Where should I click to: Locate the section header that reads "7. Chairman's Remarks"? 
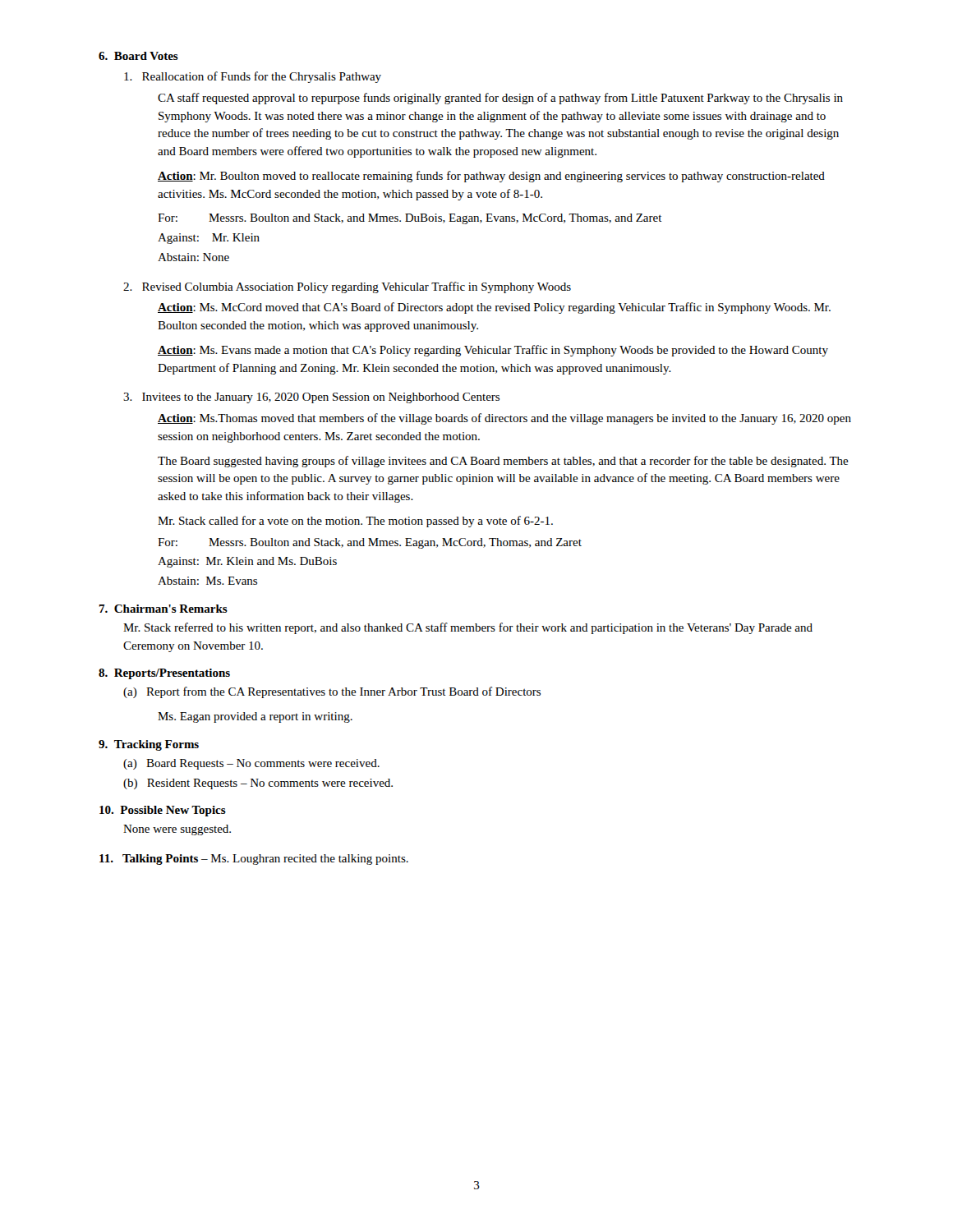point(163,608)
